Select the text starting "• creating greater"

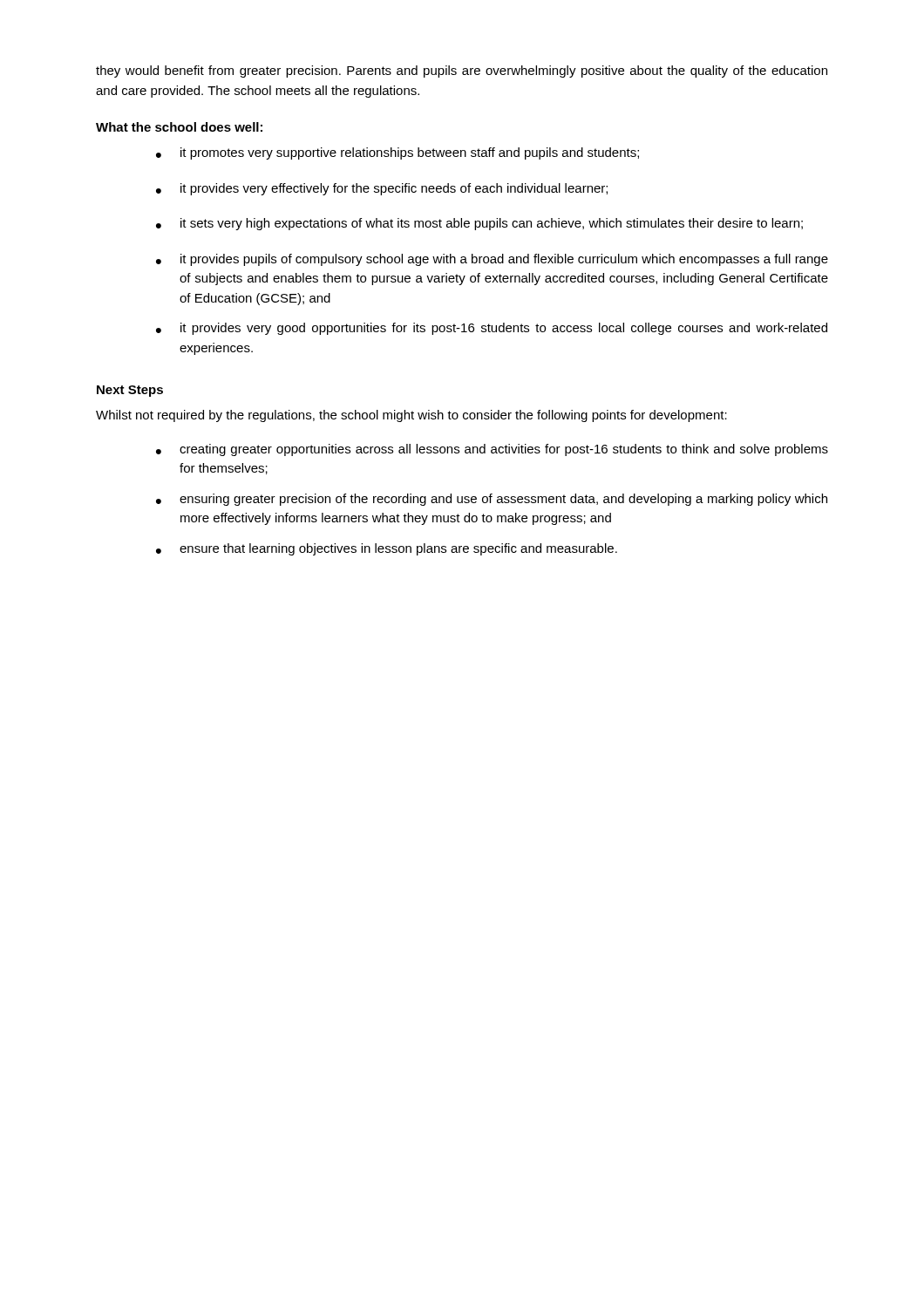488,459
